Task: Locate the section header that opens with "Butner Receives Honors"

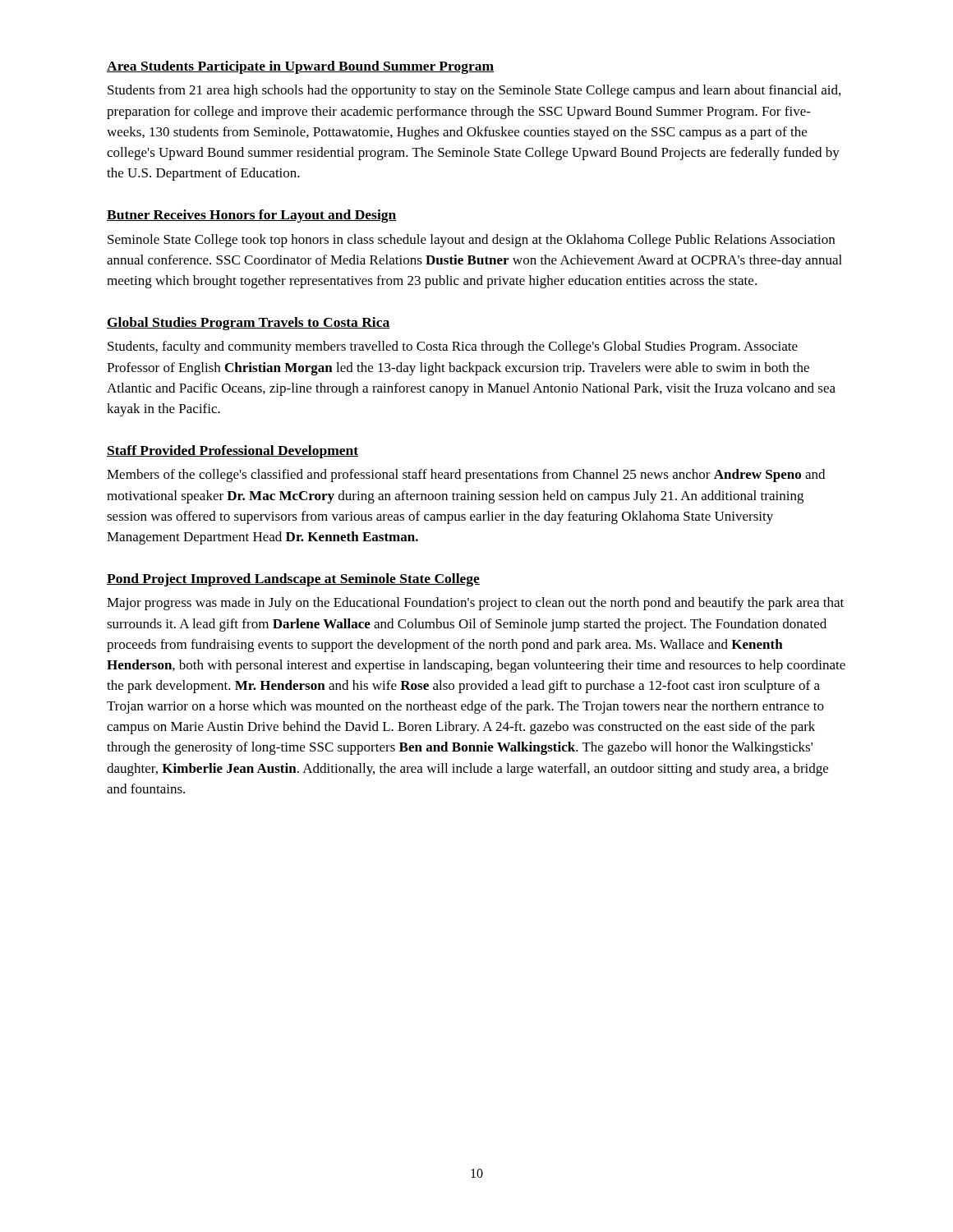Action: [x=252, y=216]
